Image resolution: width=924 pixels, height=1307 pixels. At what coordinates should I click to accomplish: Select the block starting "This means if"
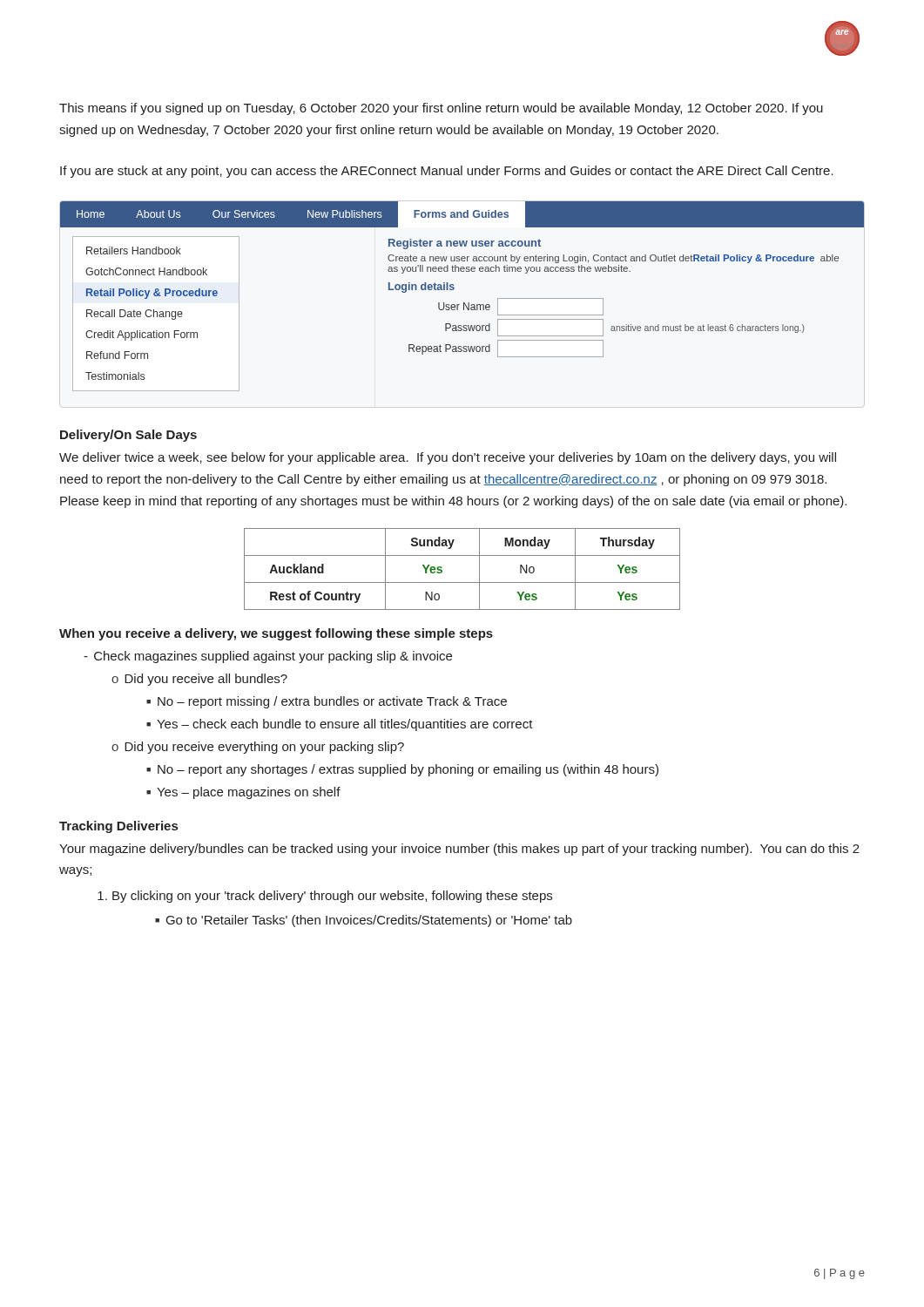pyautogui.click(x=441, y=118)
